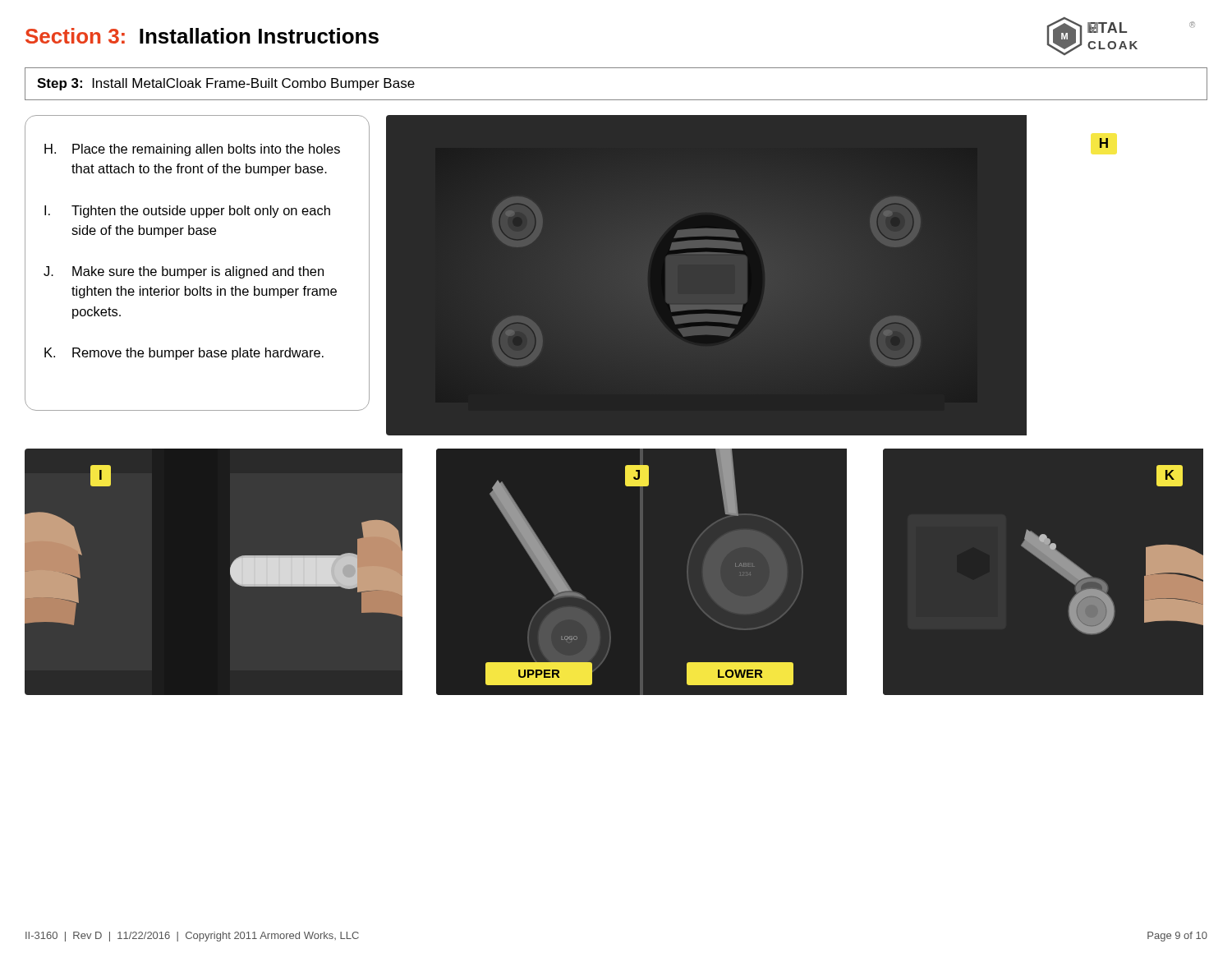Click on the section header with the text "Section 3: Installation Instructions"
This screenshot has width=1232, height=953.
tap(202, 36)
